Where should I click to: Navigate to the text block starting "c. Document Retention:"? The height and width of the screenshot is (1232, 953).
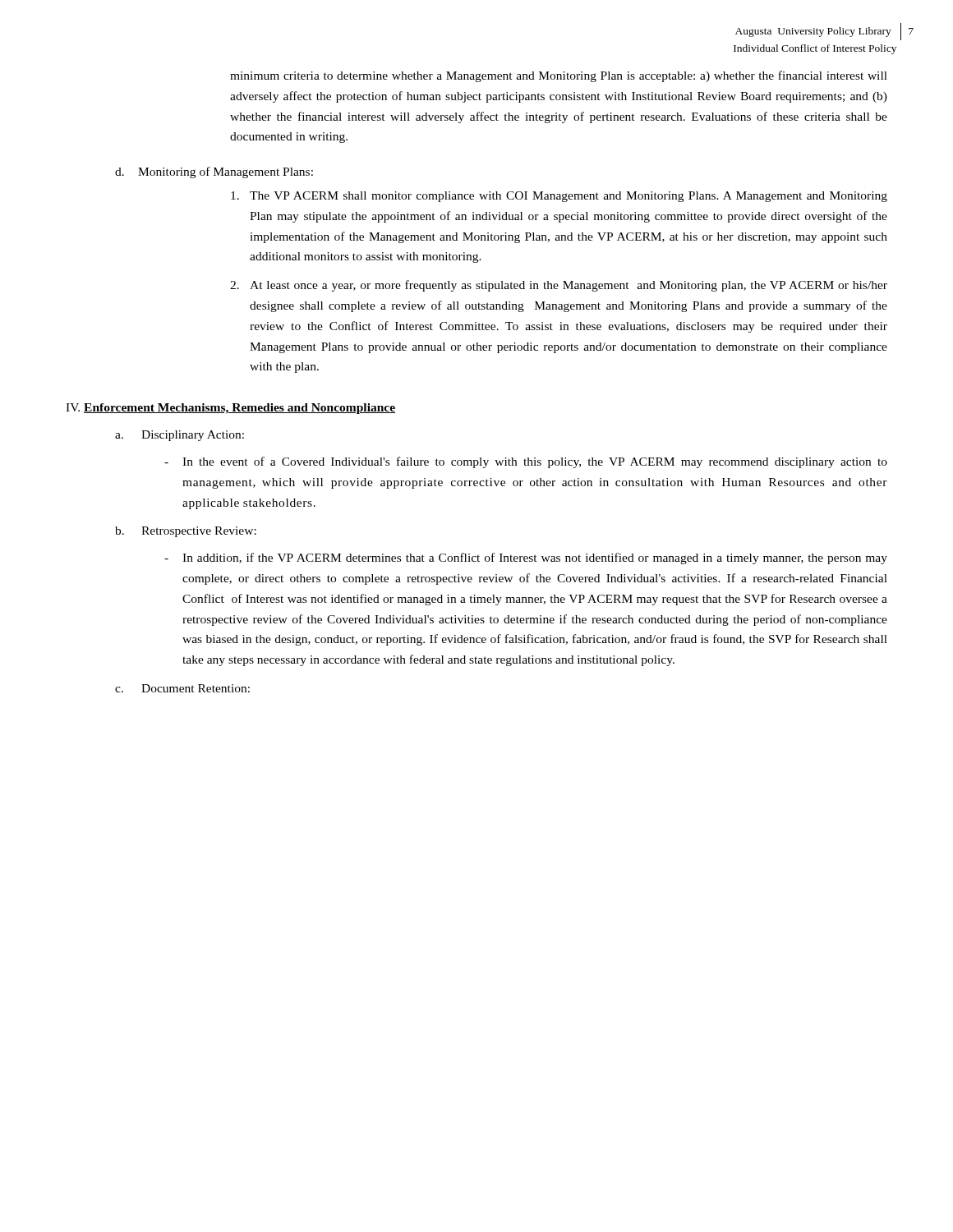pos(183,689)
